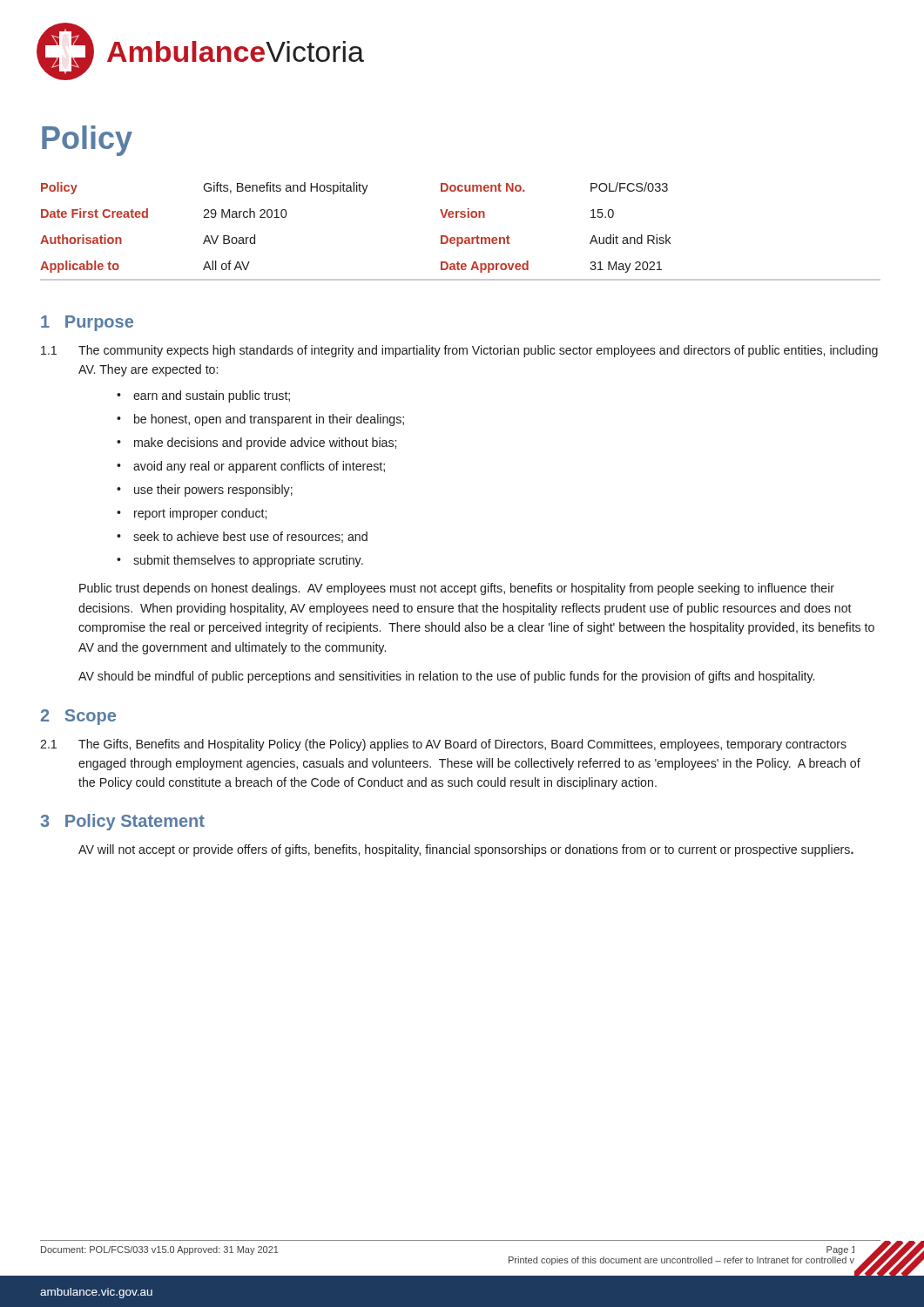The height and width of the screenshot is (1307, 924).
Task: Select the list item with the text "report improper conduct;"
Action: pyautogui.click(x=200, y=513)
